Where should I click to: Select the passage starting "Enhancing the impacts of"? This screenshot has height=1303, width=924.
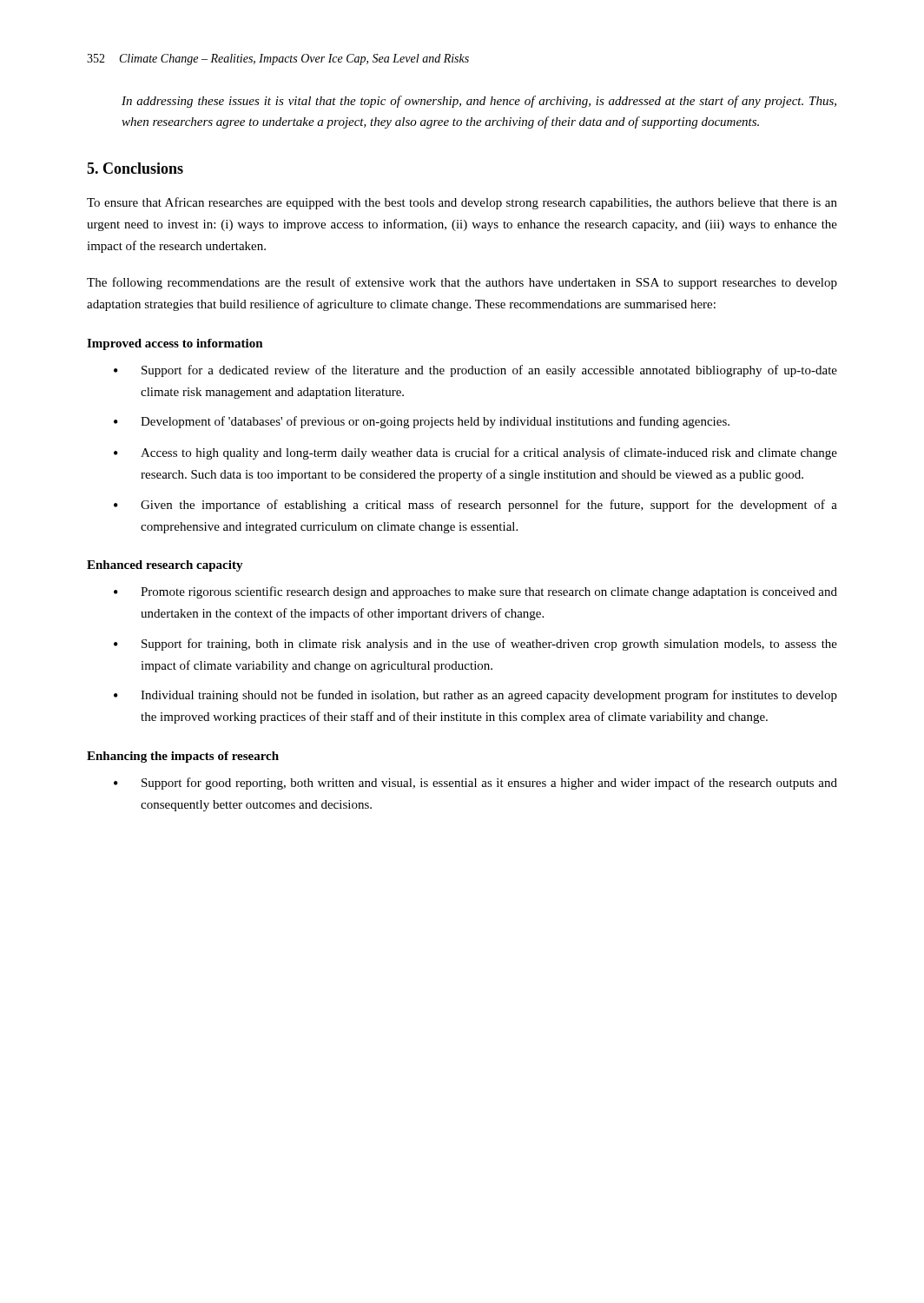pos(183,756)
